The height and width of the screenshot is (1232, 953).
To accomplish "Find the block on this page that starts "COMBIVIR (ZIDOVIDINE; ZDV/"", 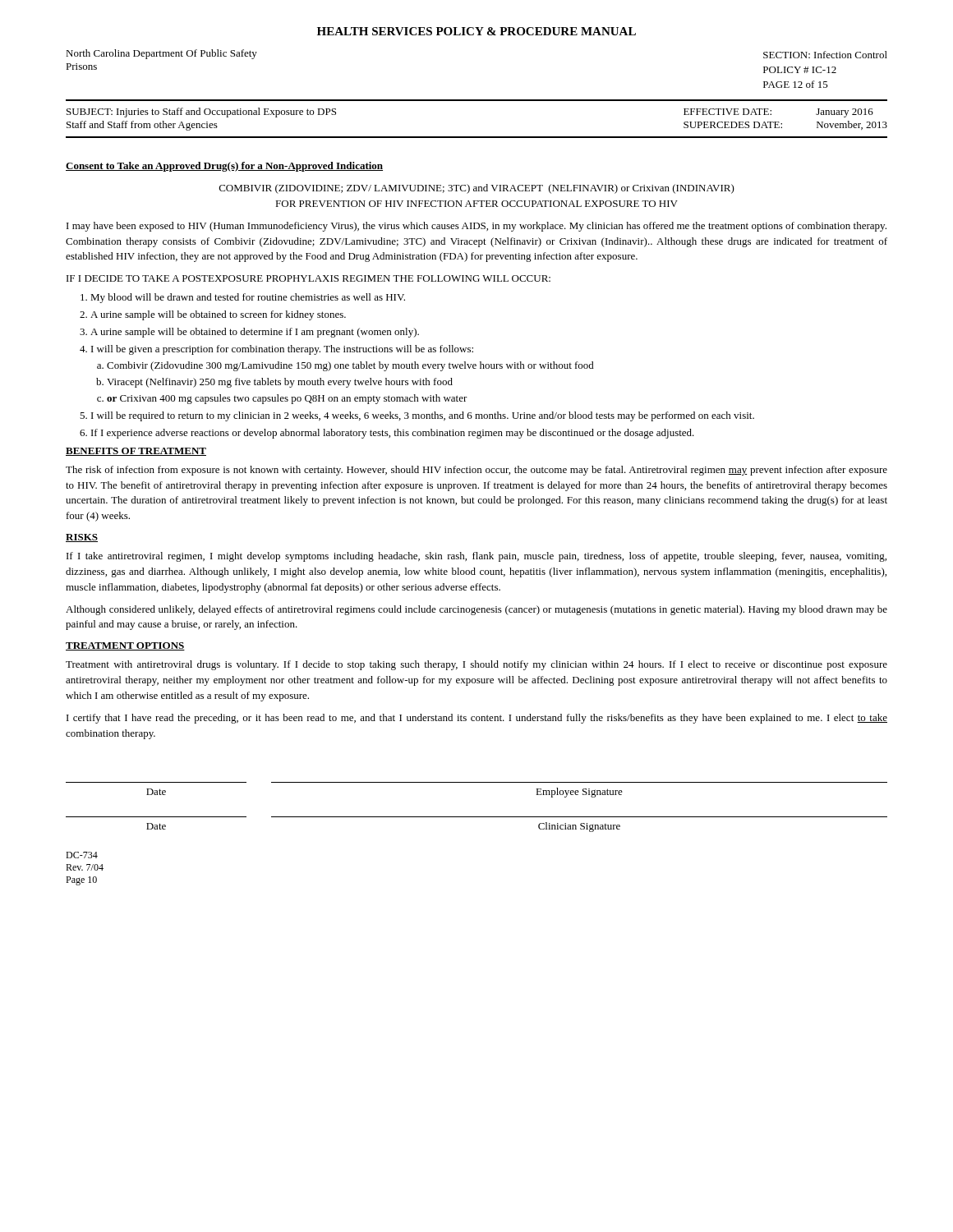I will 476,195.
